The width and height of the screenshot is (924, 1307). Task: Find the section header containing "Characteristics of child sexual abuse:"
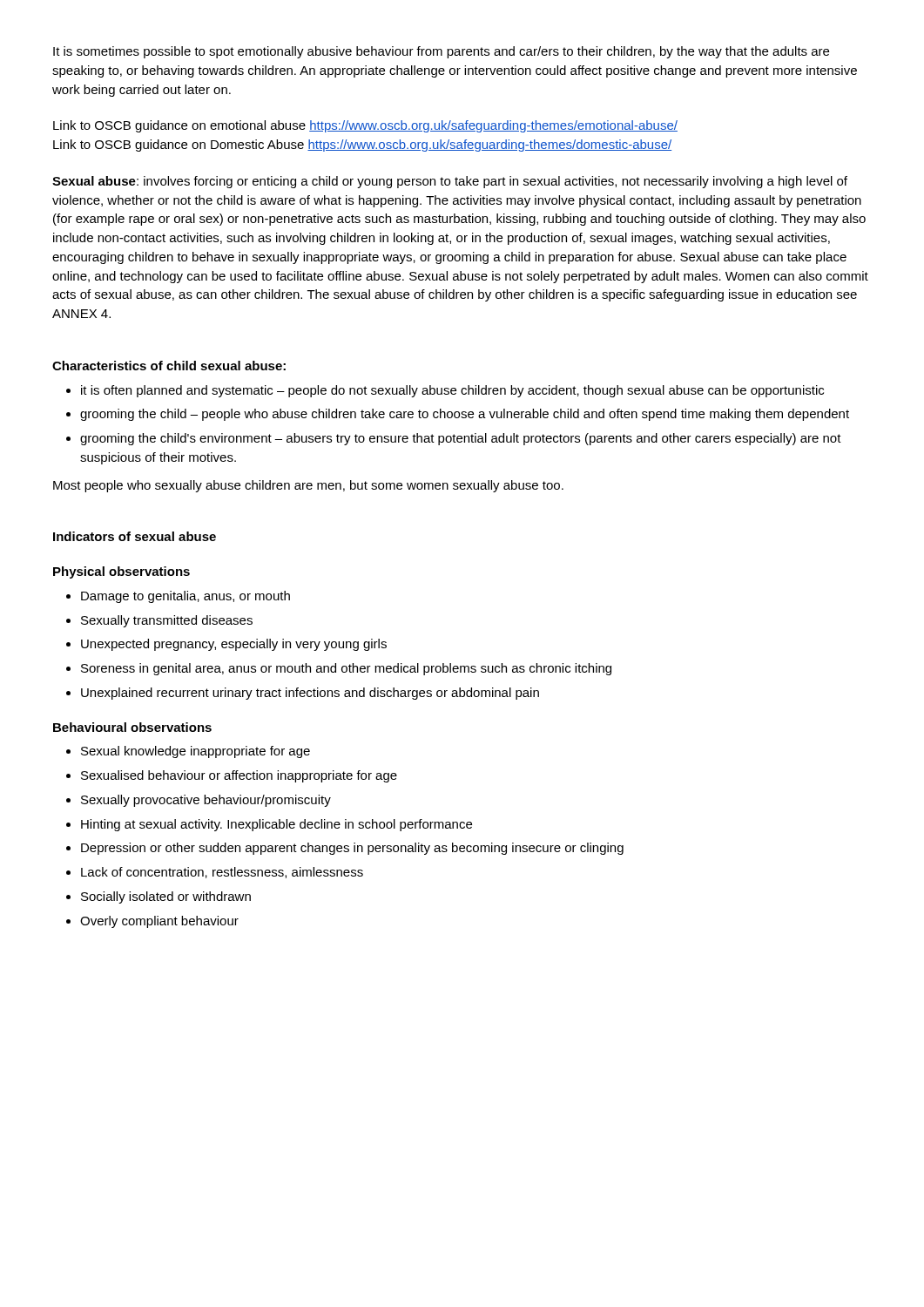point(170,365)
